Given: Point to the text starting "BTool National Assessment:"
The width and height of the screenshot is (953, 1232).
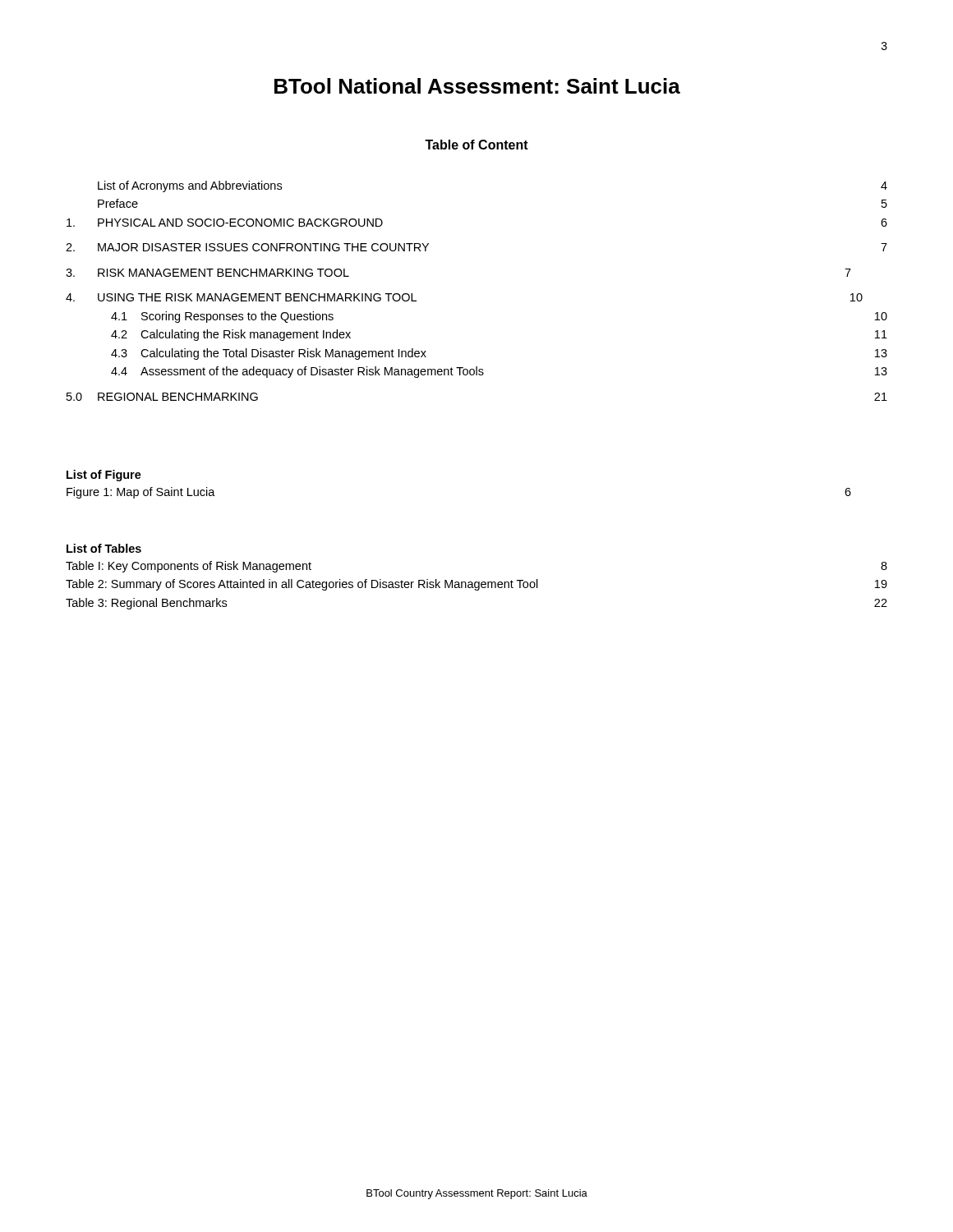Looking at the screenshot, I should click(x=476, y=86).
